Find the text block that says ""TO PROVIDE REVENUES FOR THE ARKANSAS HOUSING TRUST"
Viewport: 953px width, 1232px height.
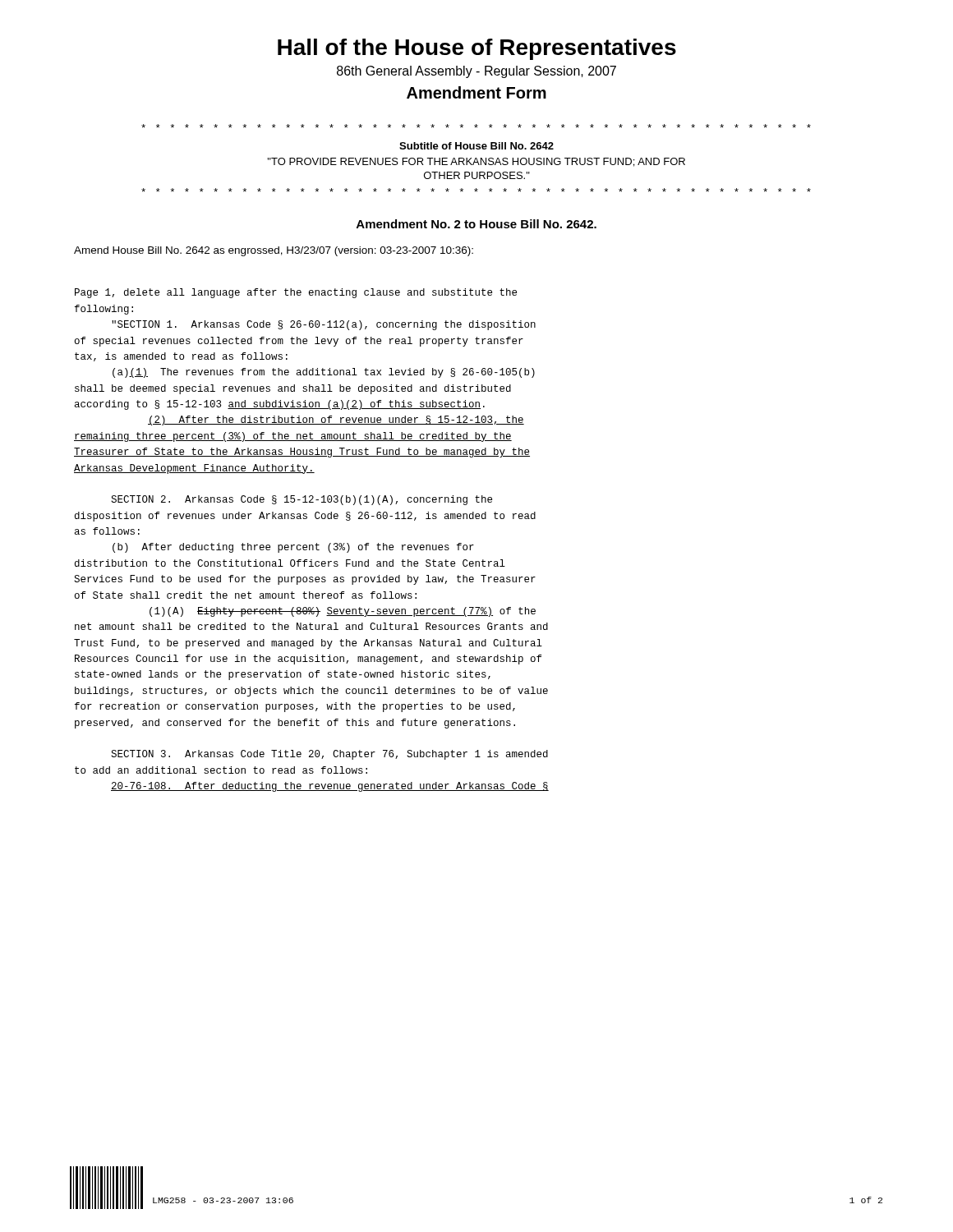476,161
